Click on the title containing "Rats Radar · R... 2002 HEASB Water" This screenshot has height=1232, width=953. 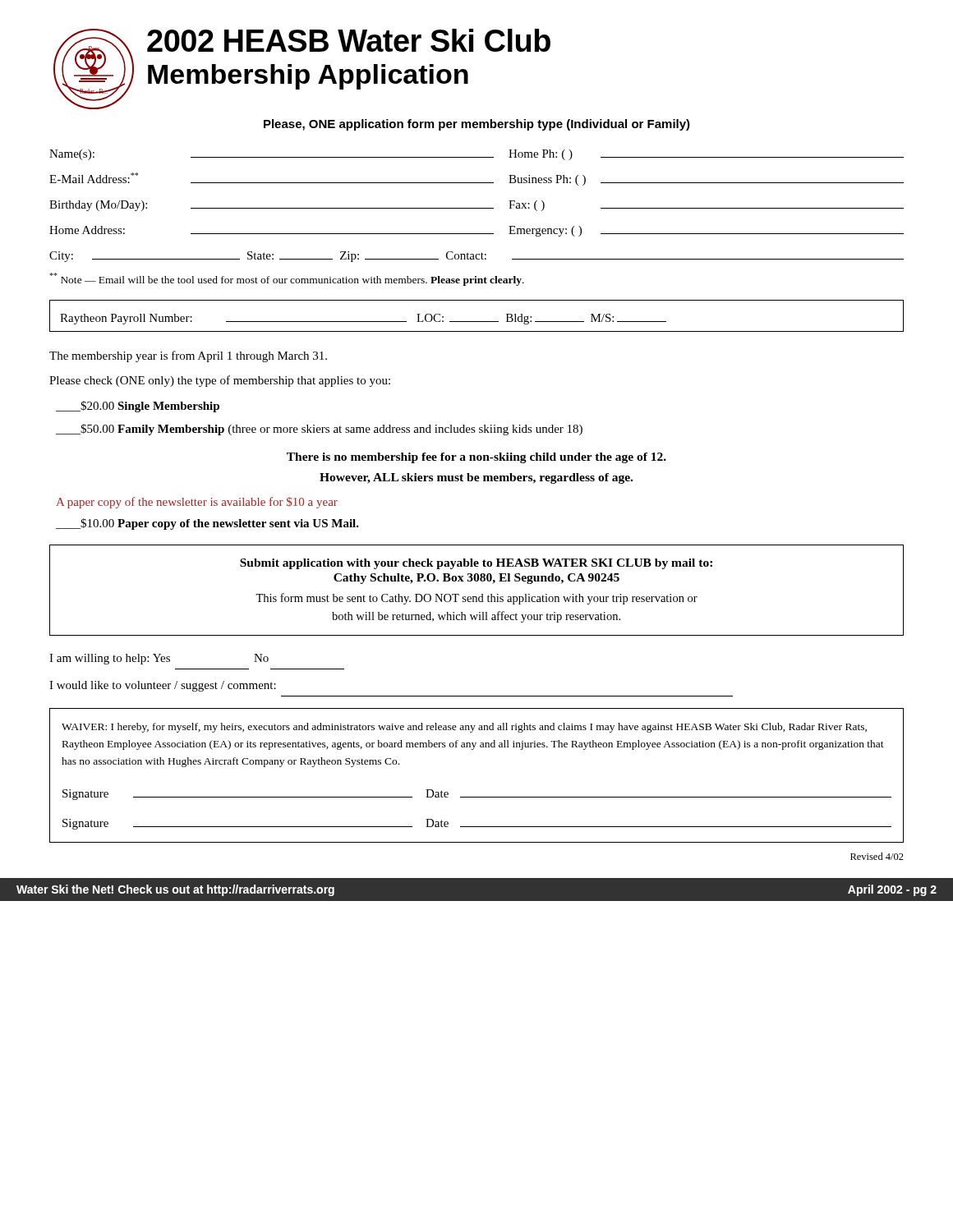click(x=476, y=78)
